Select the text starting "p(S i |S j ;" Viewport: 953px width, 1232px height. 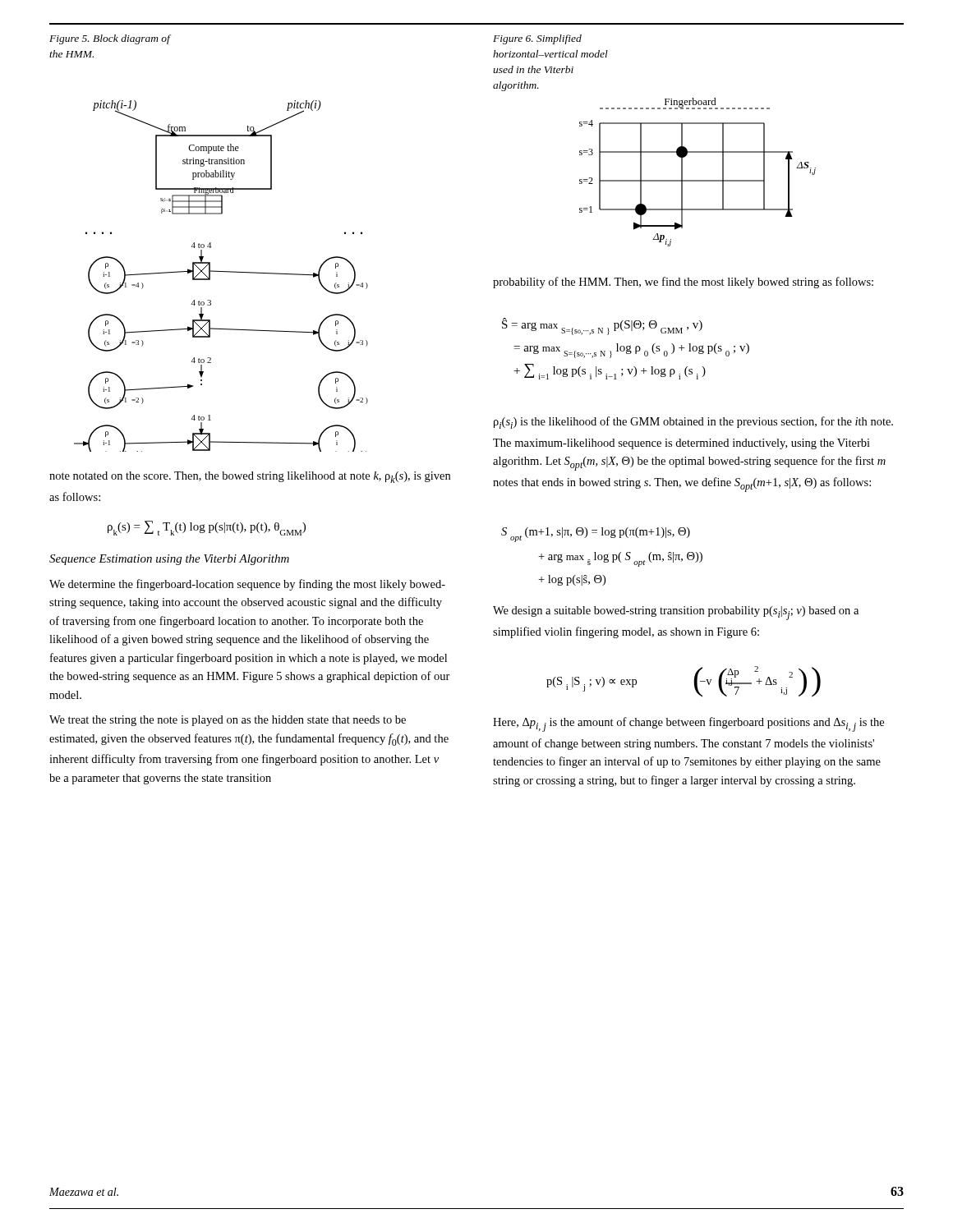[694, 676]
